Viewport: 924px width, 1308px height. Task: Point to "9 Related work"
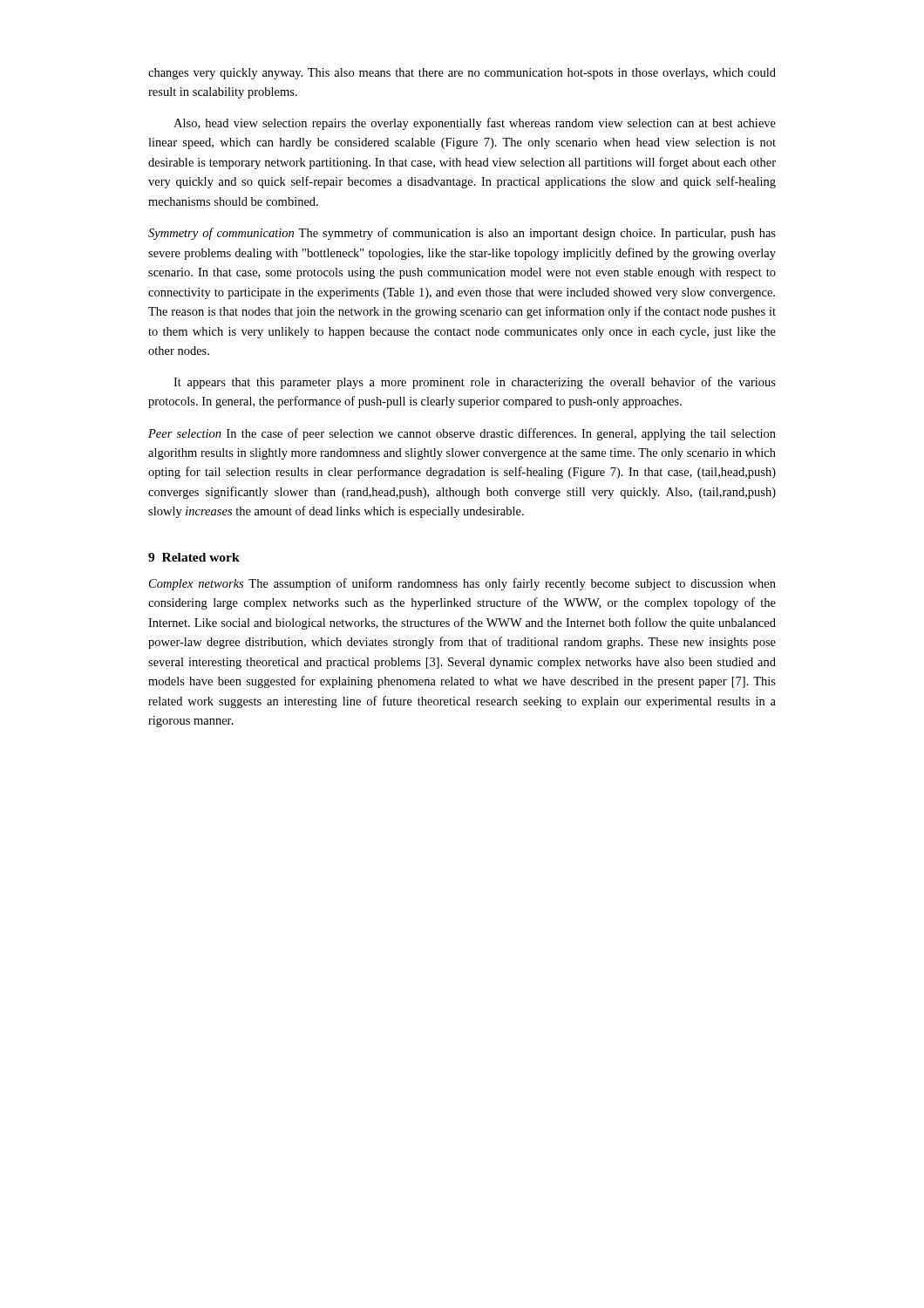[x=194, y=557]
